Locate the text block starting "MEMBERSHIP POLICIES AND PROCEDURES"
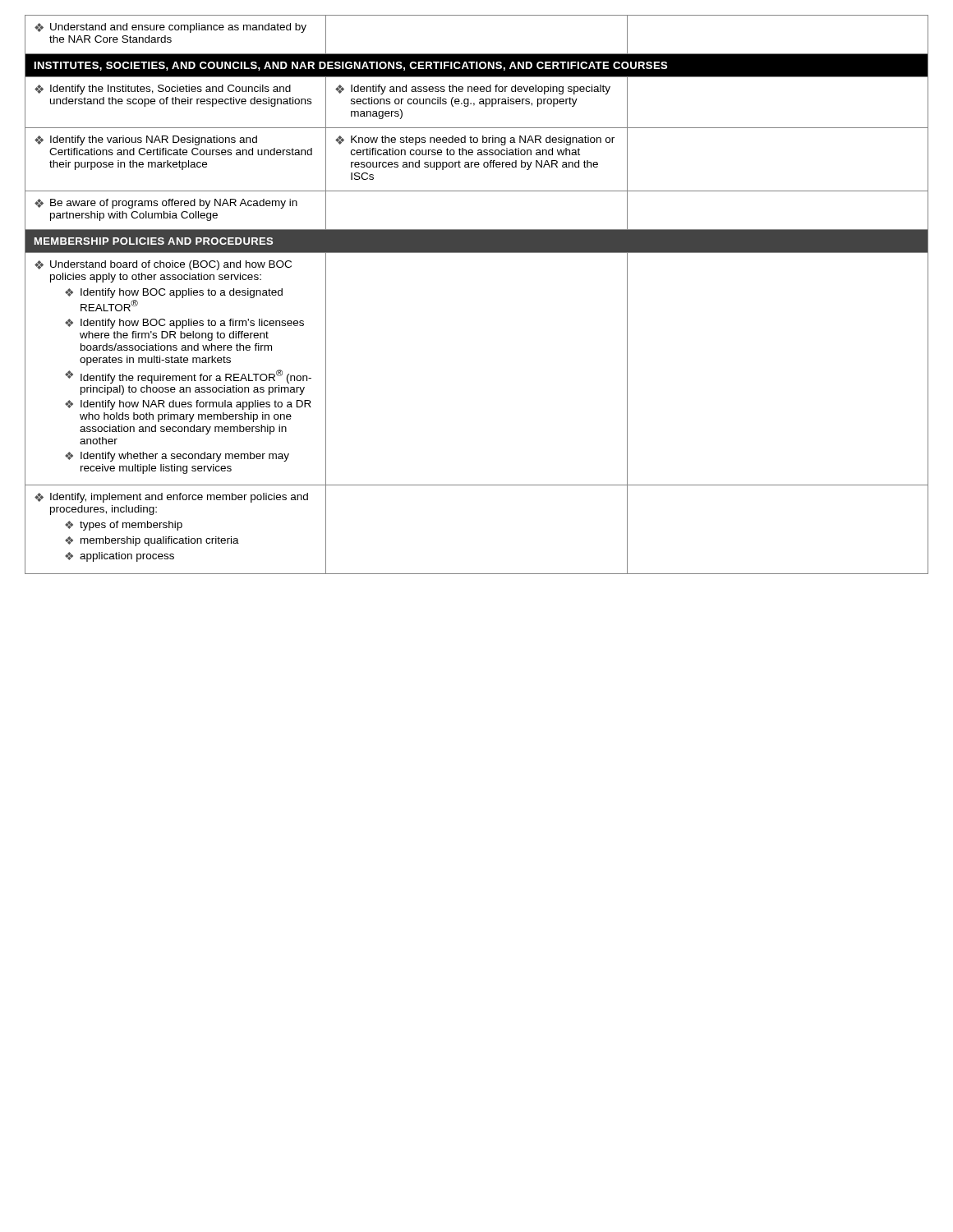Viewport: 953px width, 1232px height. (154, 241)
